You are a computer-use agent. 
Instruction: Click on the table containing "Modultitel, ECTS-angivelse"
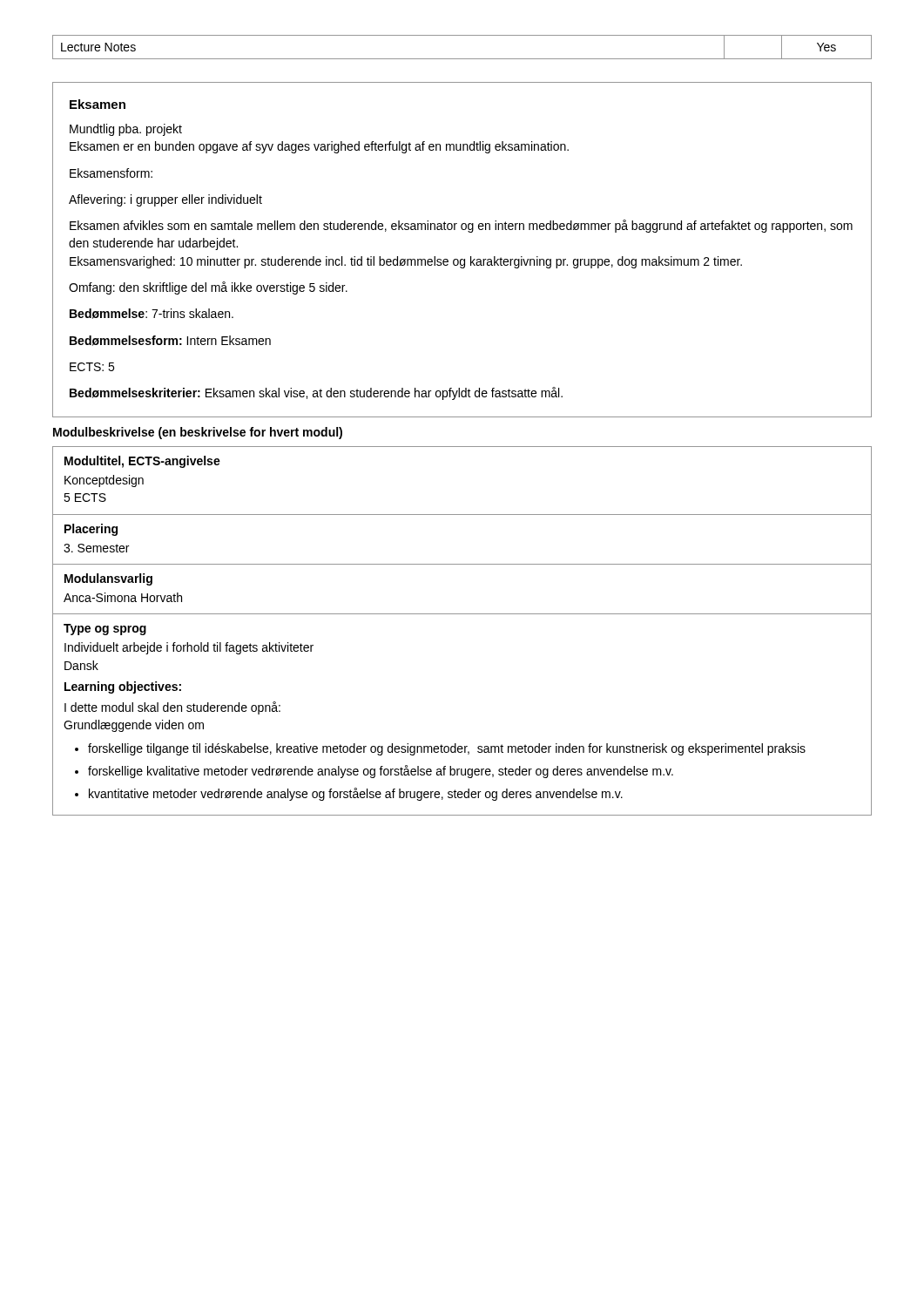pyautogui.click(x=462, y=631)
